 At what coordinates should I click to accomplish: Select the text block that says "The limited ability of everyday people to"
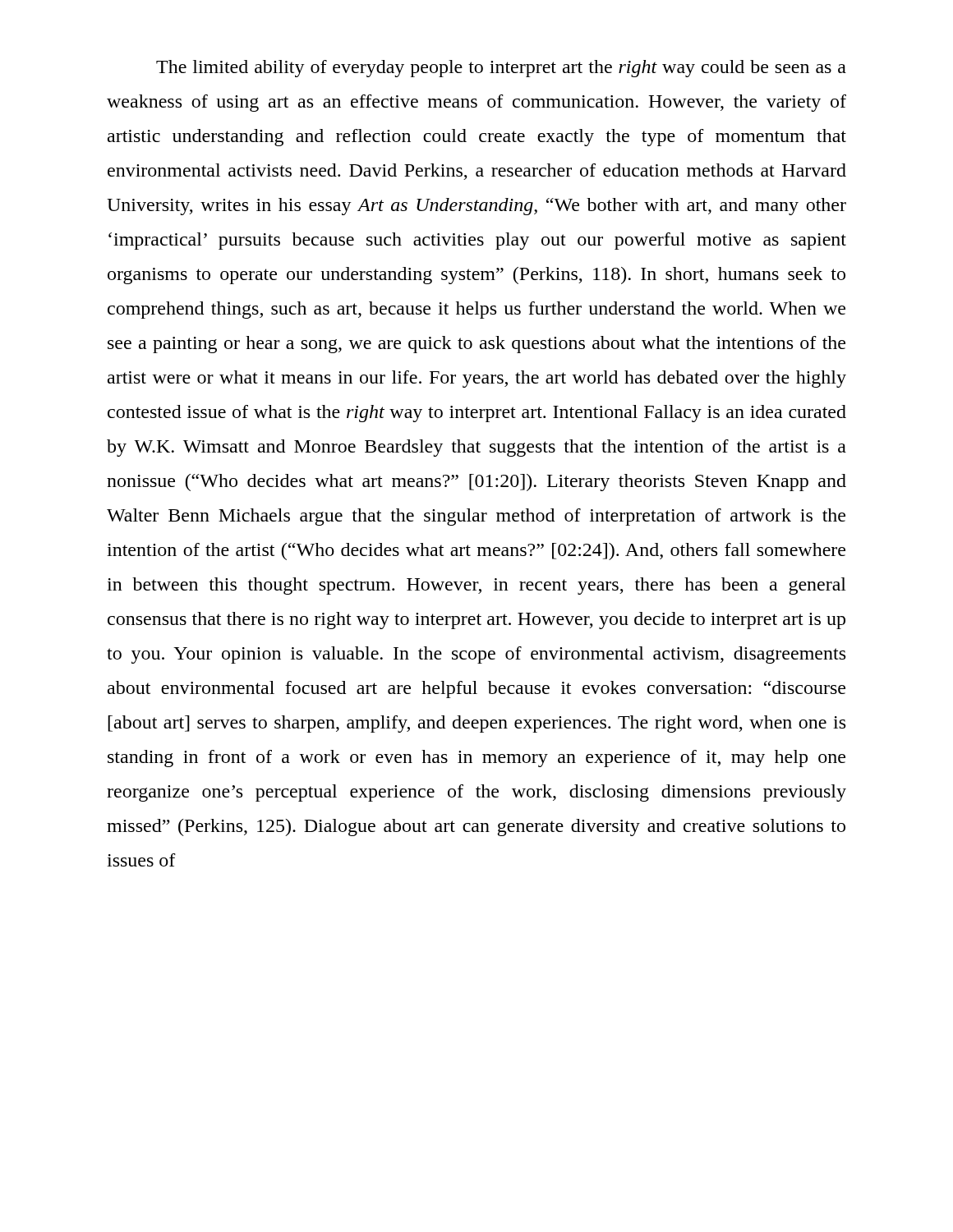[x=476, y=463]
